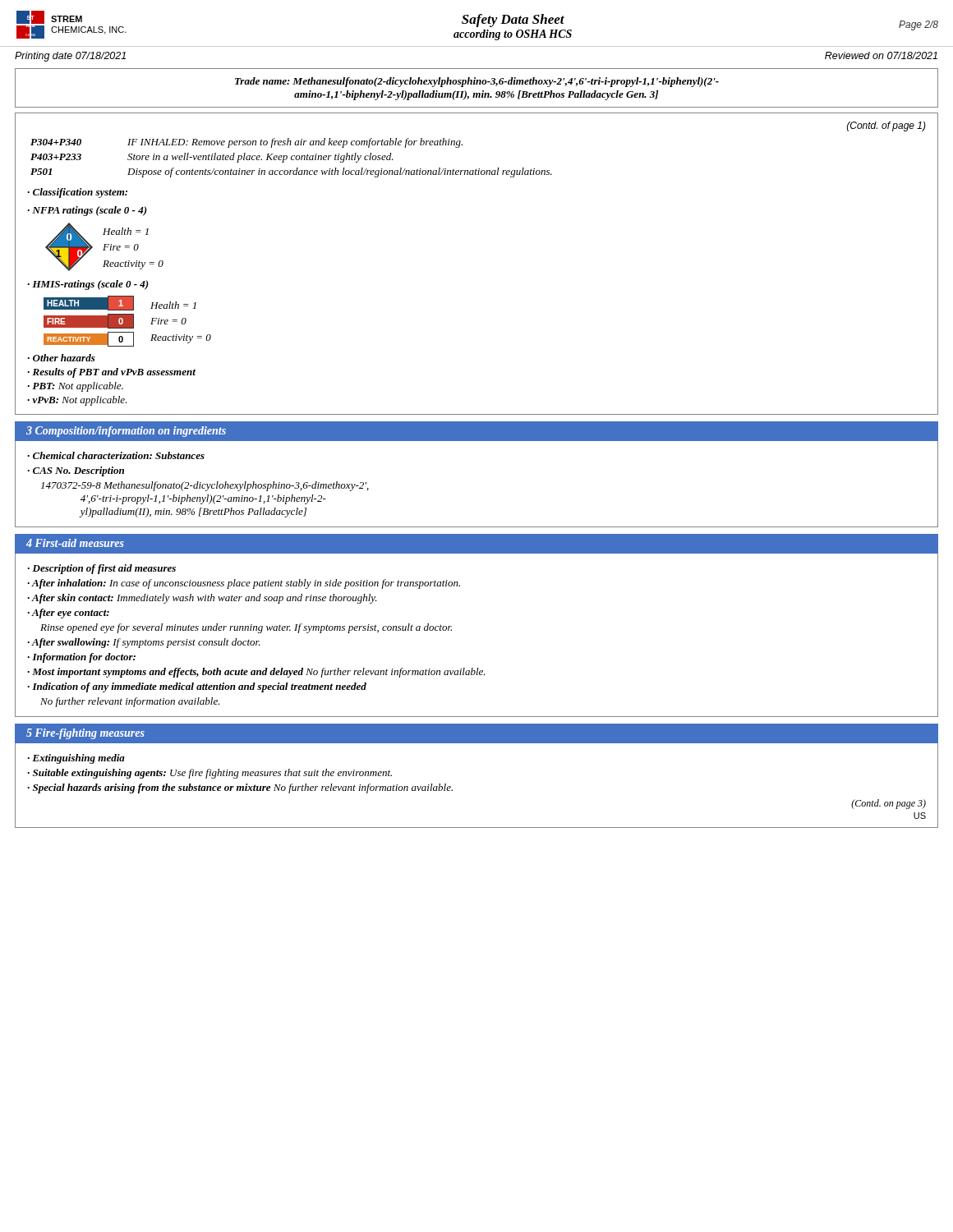Navigate to the element starting "· Chemical characterization:"
The image size is (953, 1232).
[x=116, y=455]
